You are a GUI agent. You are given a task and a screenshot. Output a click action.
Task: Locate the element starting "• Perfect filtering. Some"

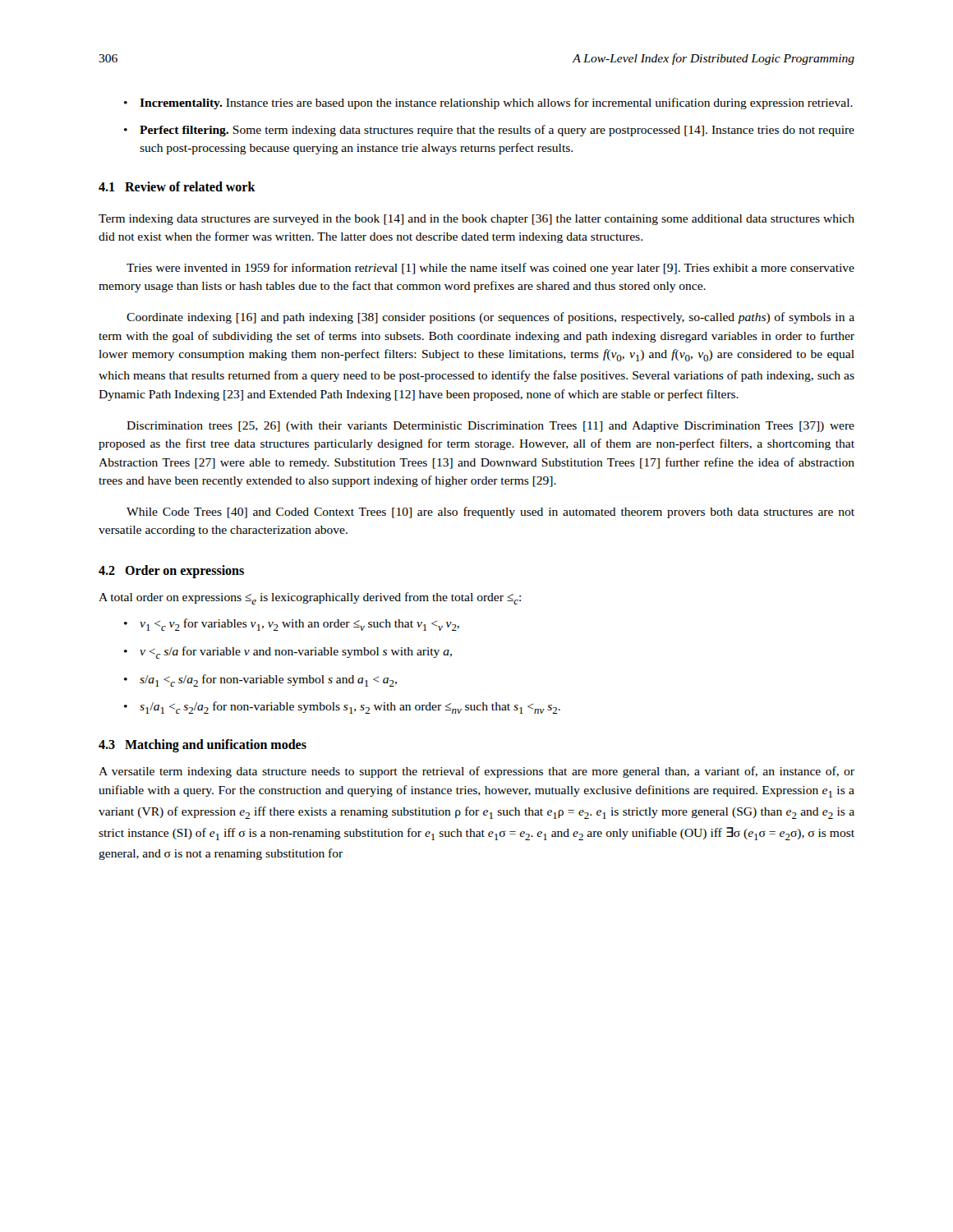tap(489, 139)
